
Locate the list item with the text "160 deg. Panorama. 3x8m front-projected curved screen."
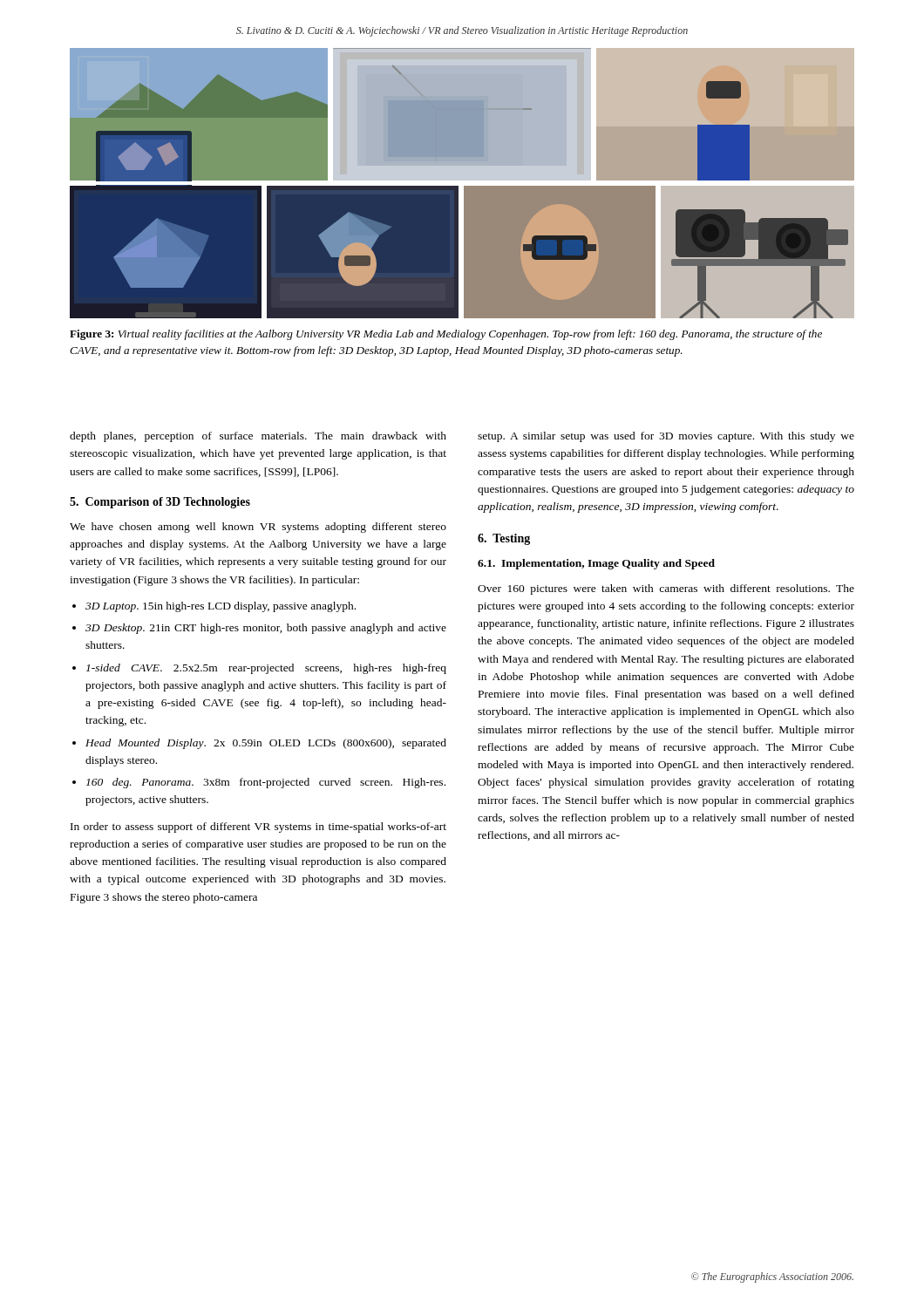(x=266, y=791)
